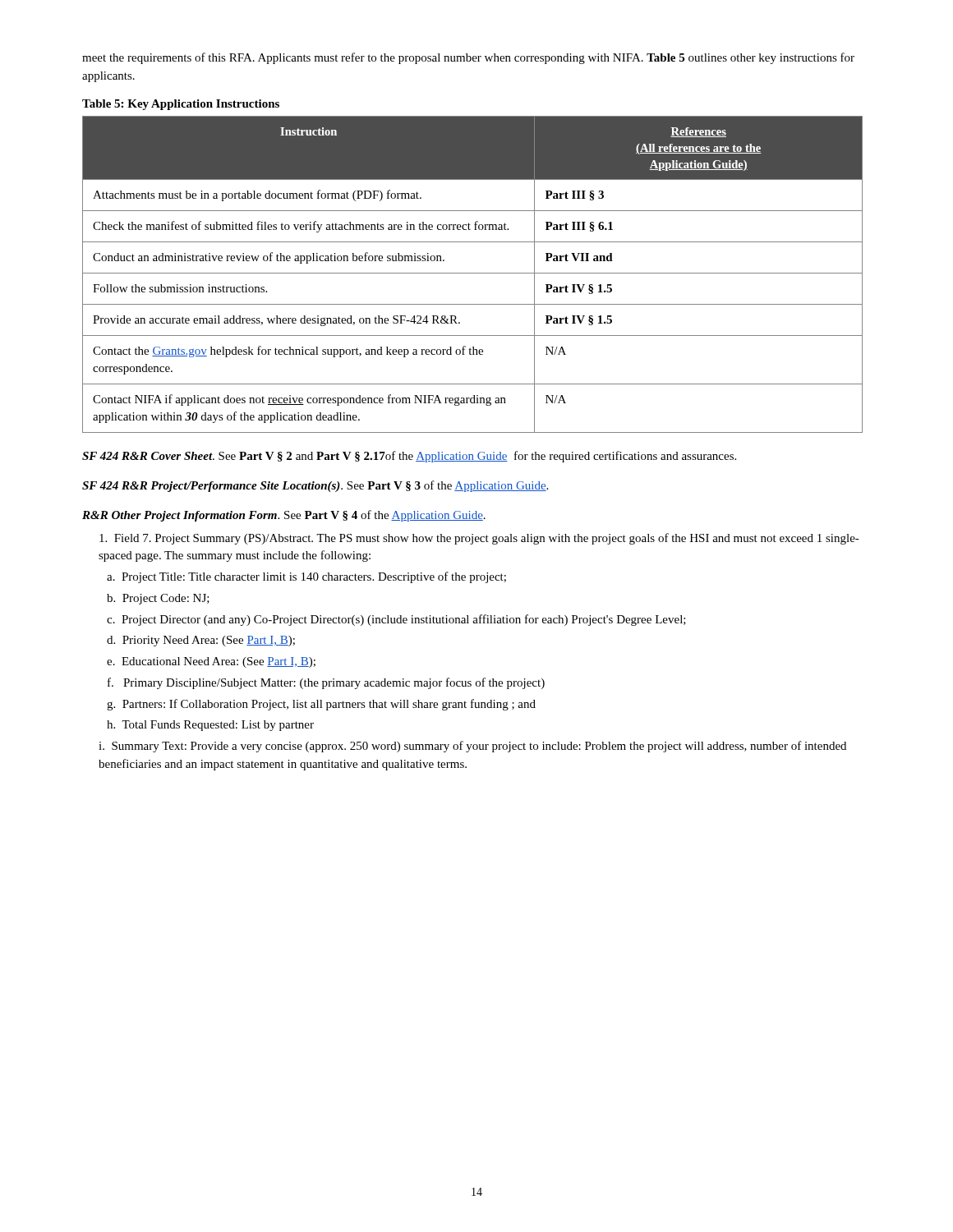Find the block on this page that starts "d. Priority Need Area: (See"
Image resolution: width=953 pixels, height=1232 pixels.
[x=201, y=640]
